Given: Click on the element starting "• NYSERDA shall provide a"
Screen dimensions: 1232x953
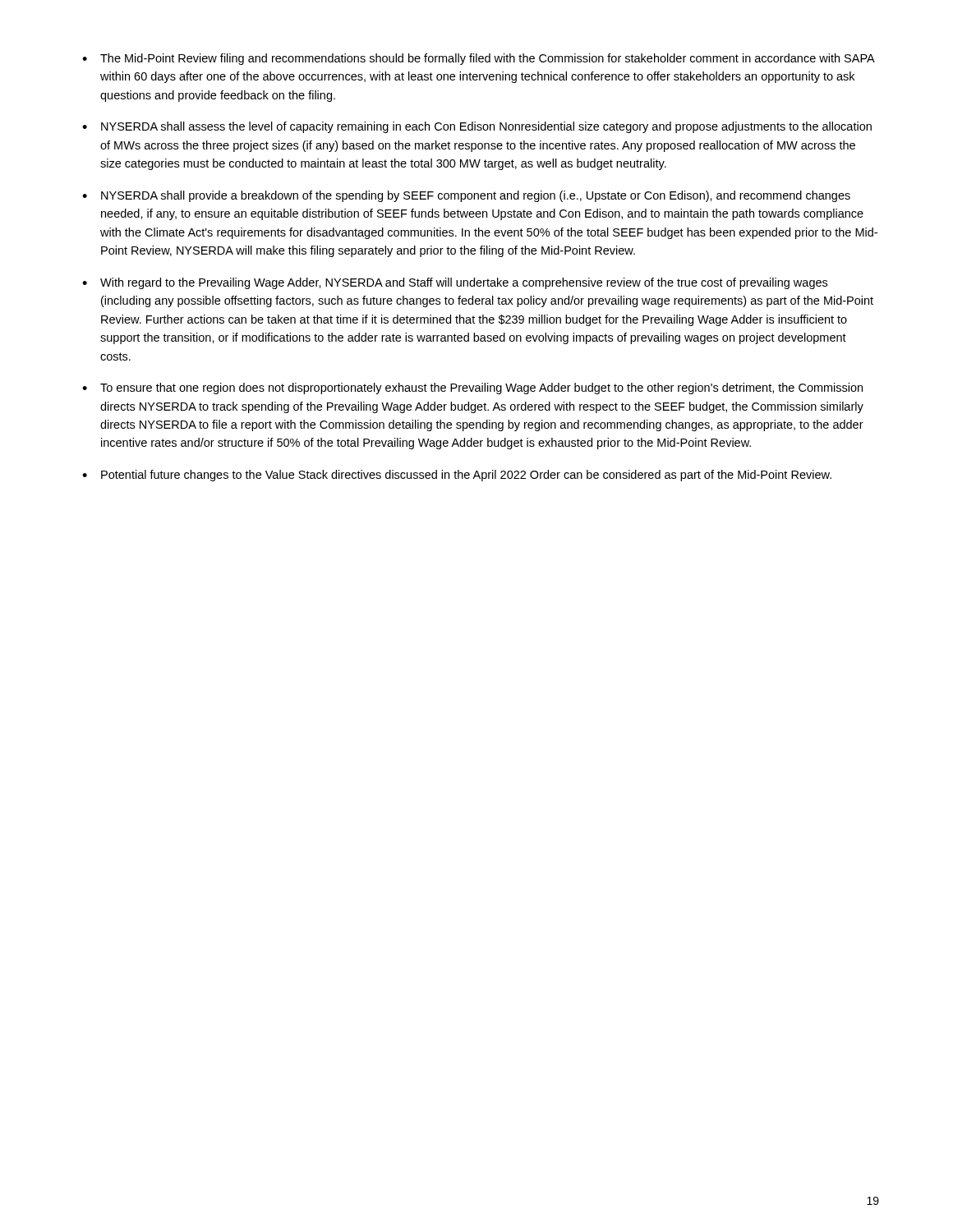Looking at the screenshot, I should (481, 223).
